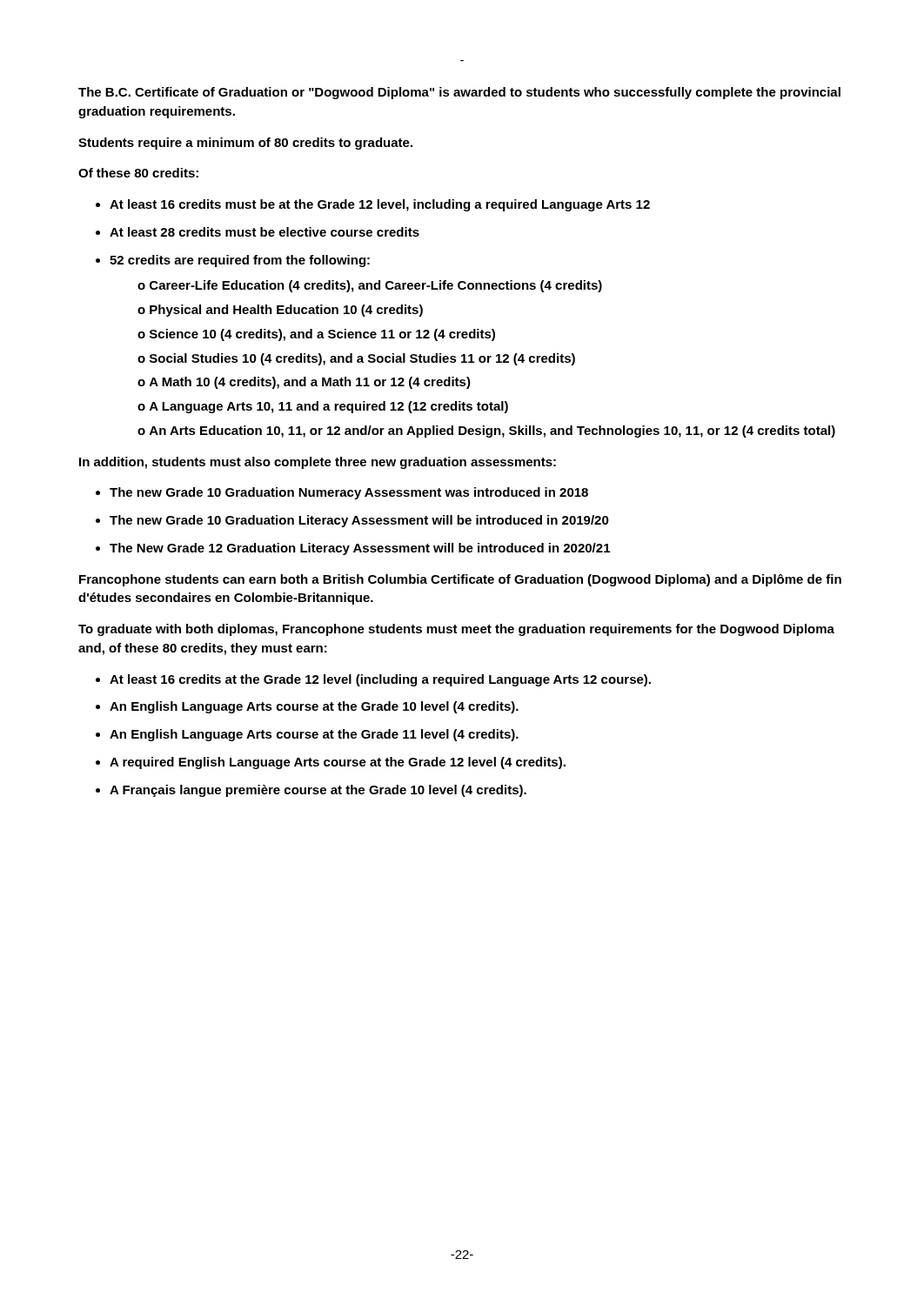Find the block on this page that starts "Of these 80"
The image size is (924, 1305).
[x=139, y=173]
